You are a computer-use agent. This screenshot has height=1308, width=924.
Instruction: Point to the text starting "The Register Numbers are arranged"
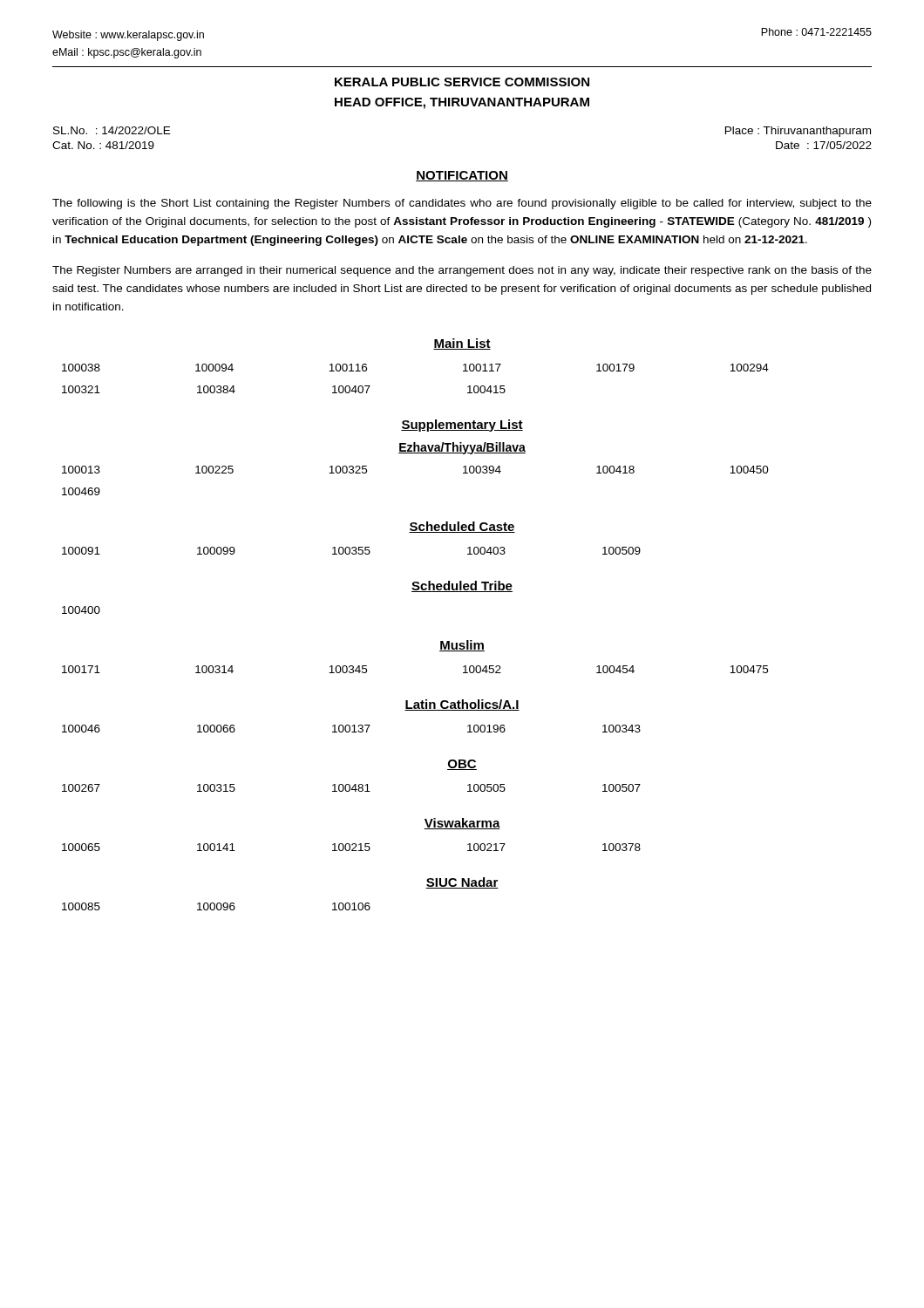tap(462, 288)
